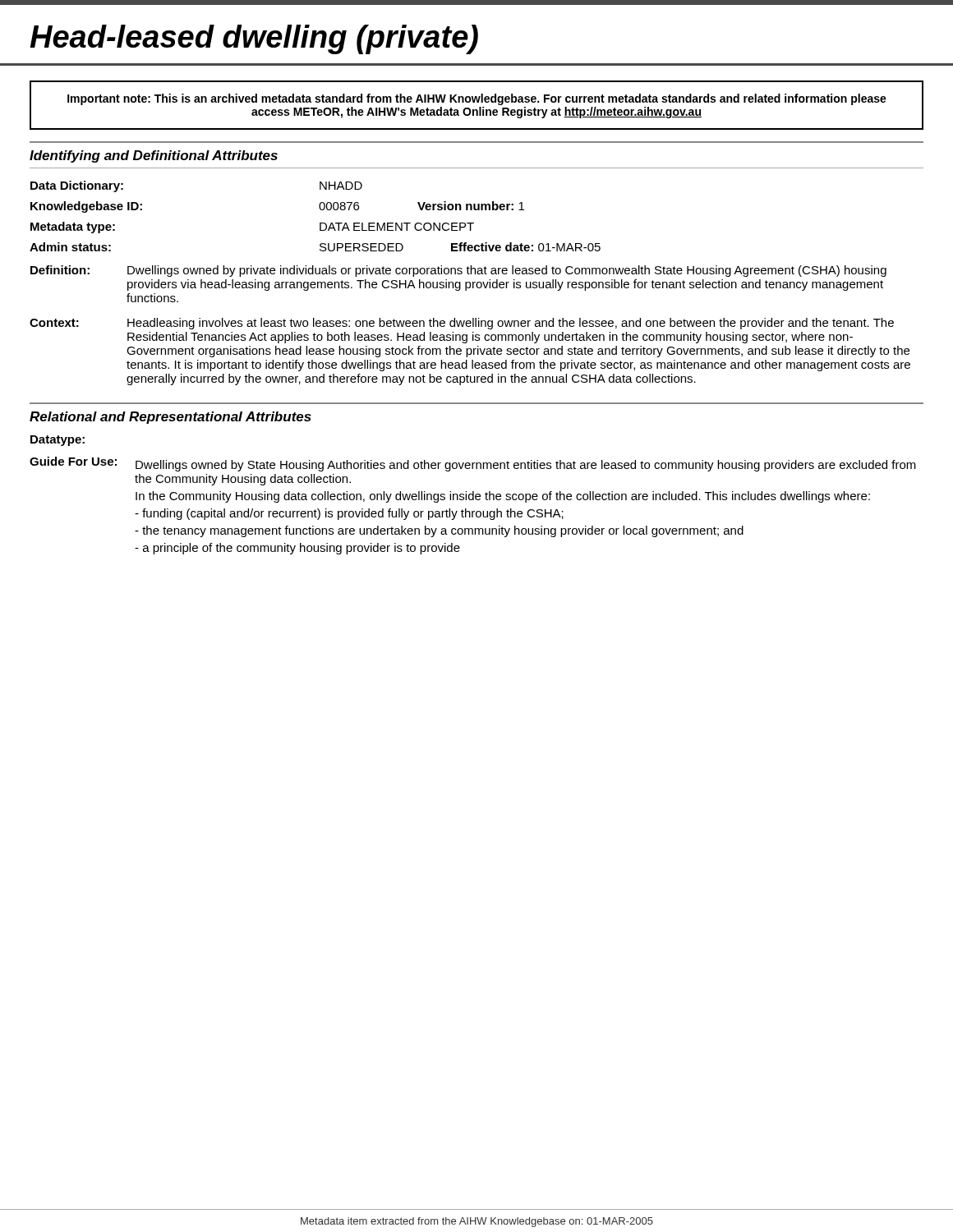Navigate to the region starting "Guide For Use:"
This screenshot has height=1232, width=953.
(x=476, y=506)
